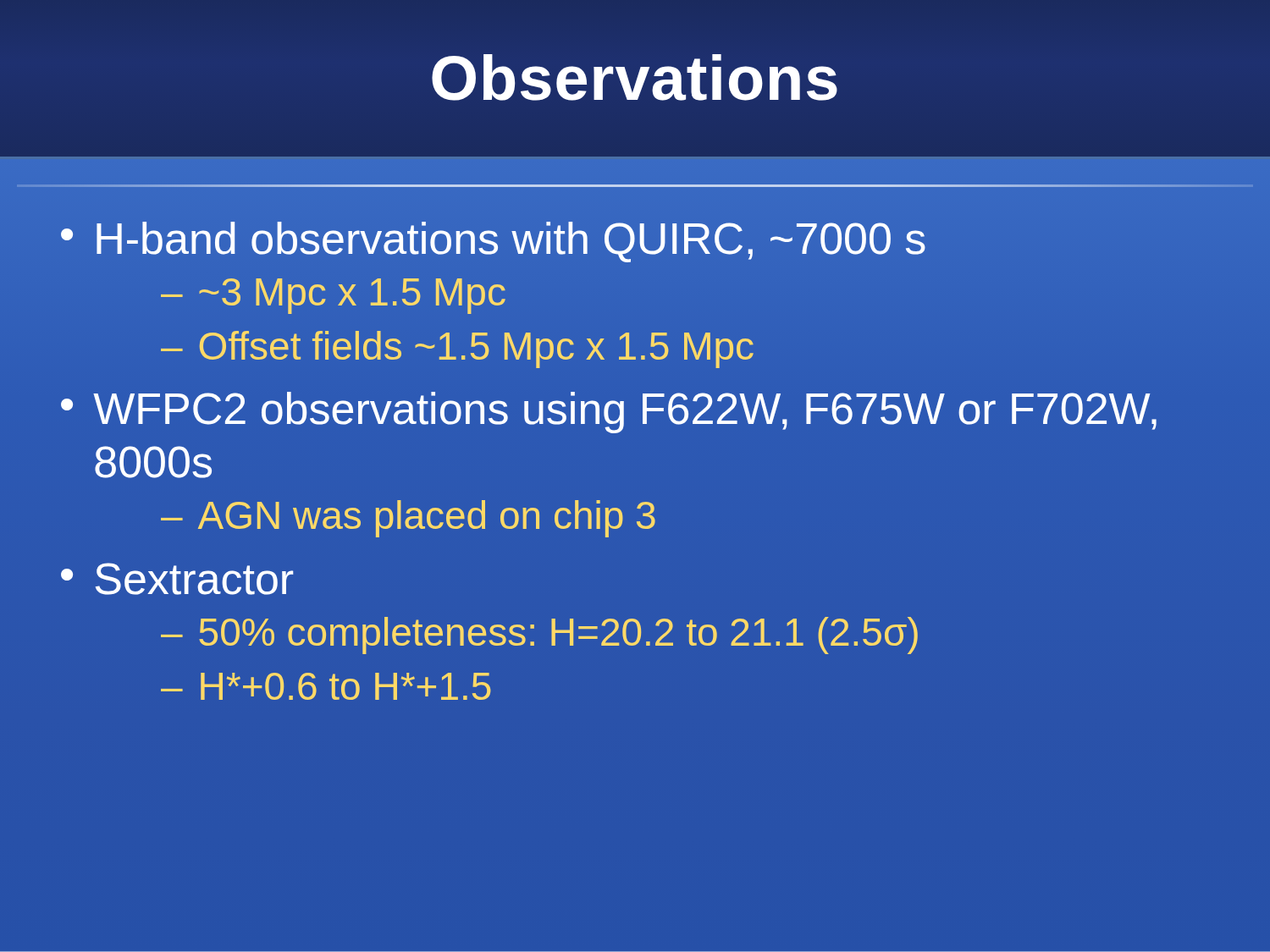Locate the block starting "• H-band observations with QUIRC,"
This screenshot has height=952, width=1270.
click(x=493, y=239)
